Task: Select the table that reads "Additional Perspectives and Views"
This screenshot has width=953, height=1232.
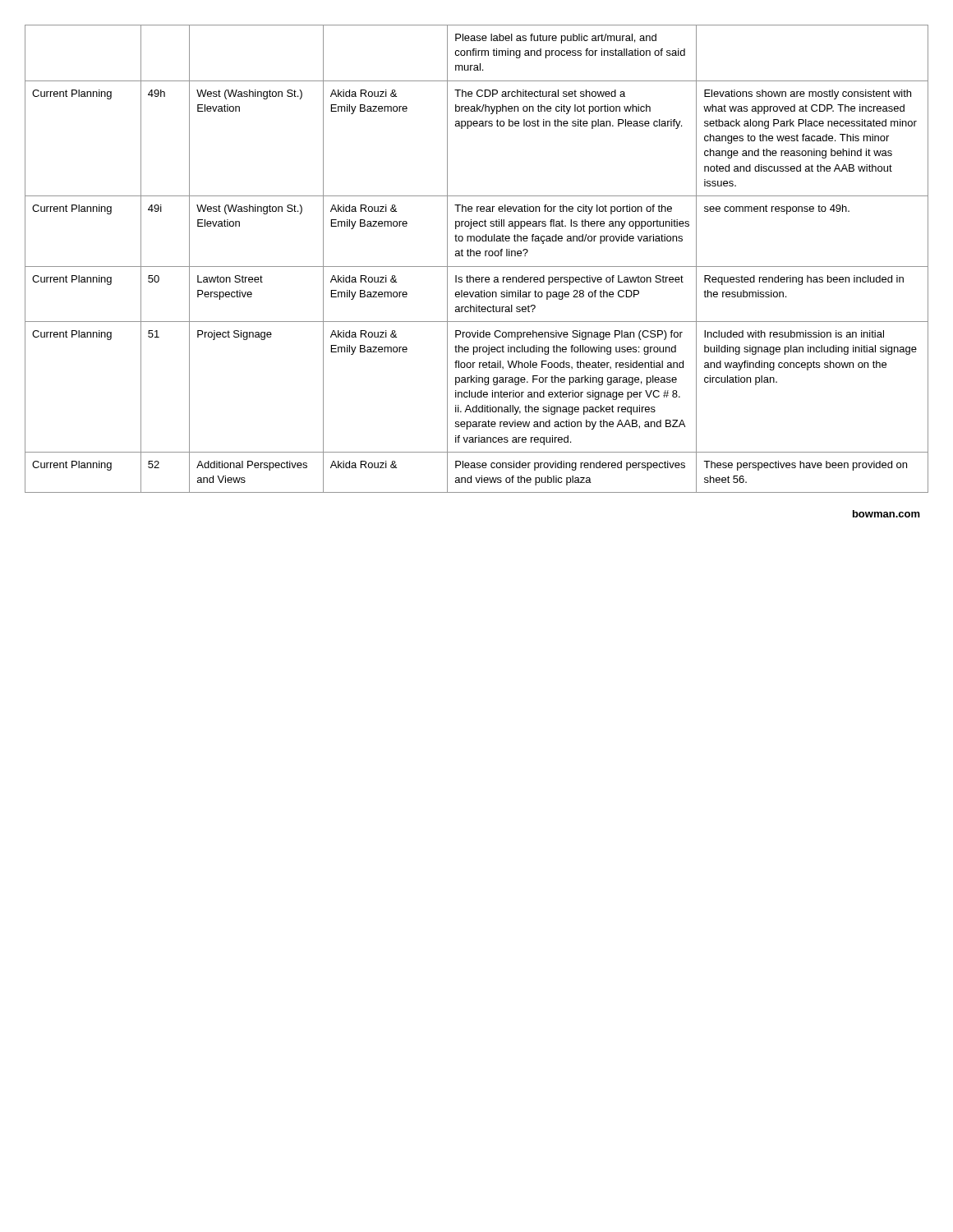Action: pos(476,259)
